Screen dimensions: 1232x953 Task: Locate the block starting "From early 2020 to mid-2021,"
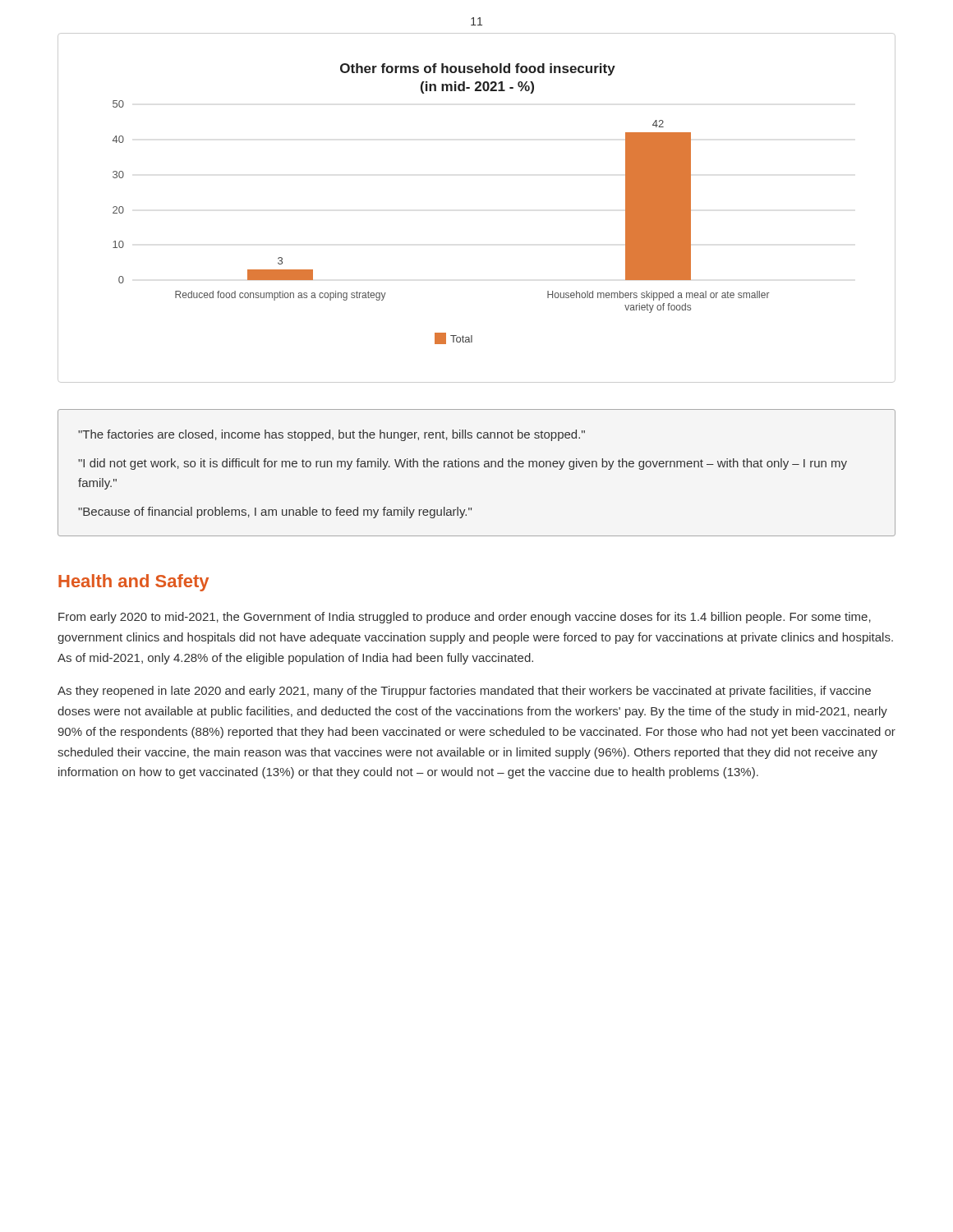(x=476, y=695)
